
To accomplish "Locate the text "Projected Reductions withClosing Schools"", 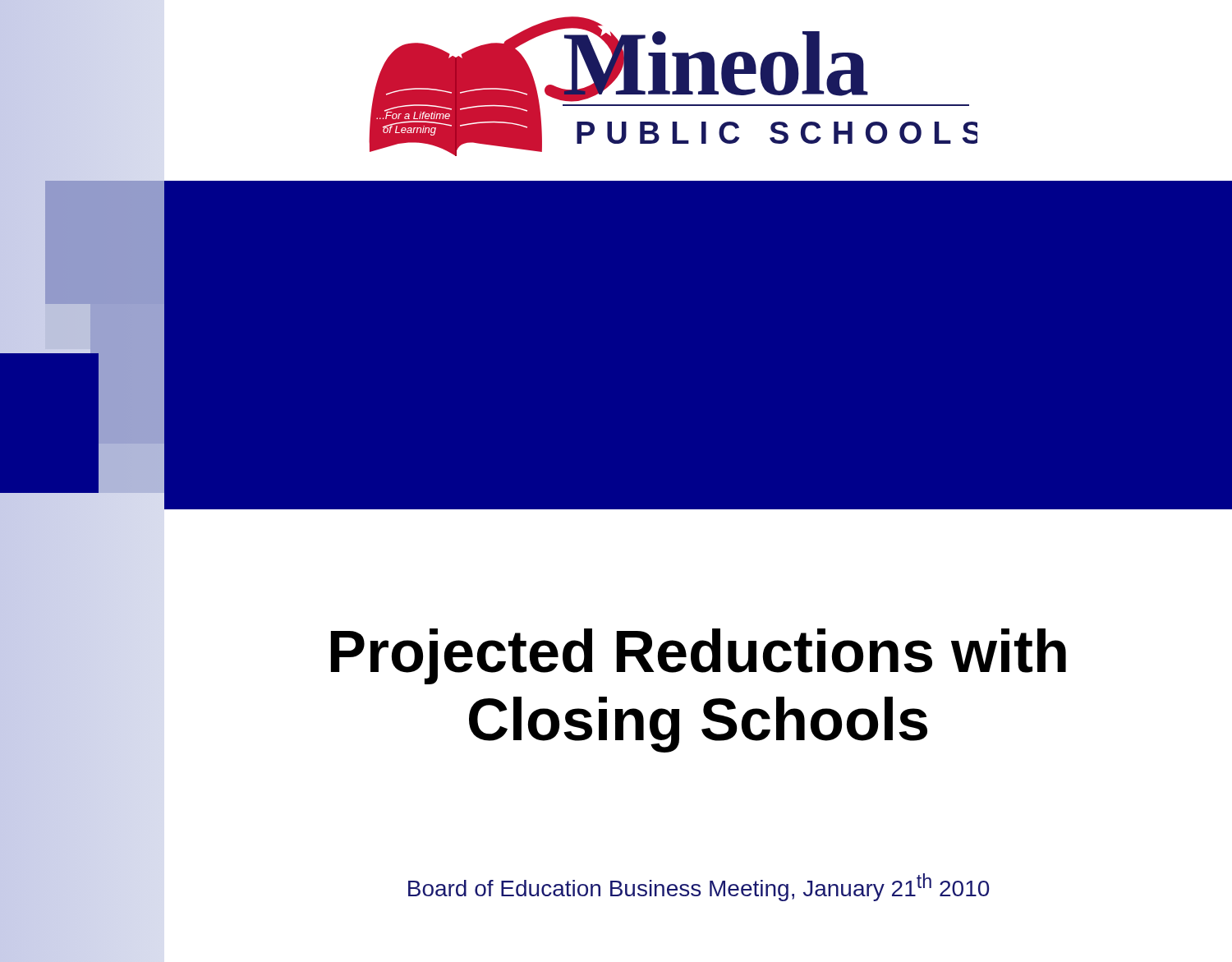I will coord(698,686).
